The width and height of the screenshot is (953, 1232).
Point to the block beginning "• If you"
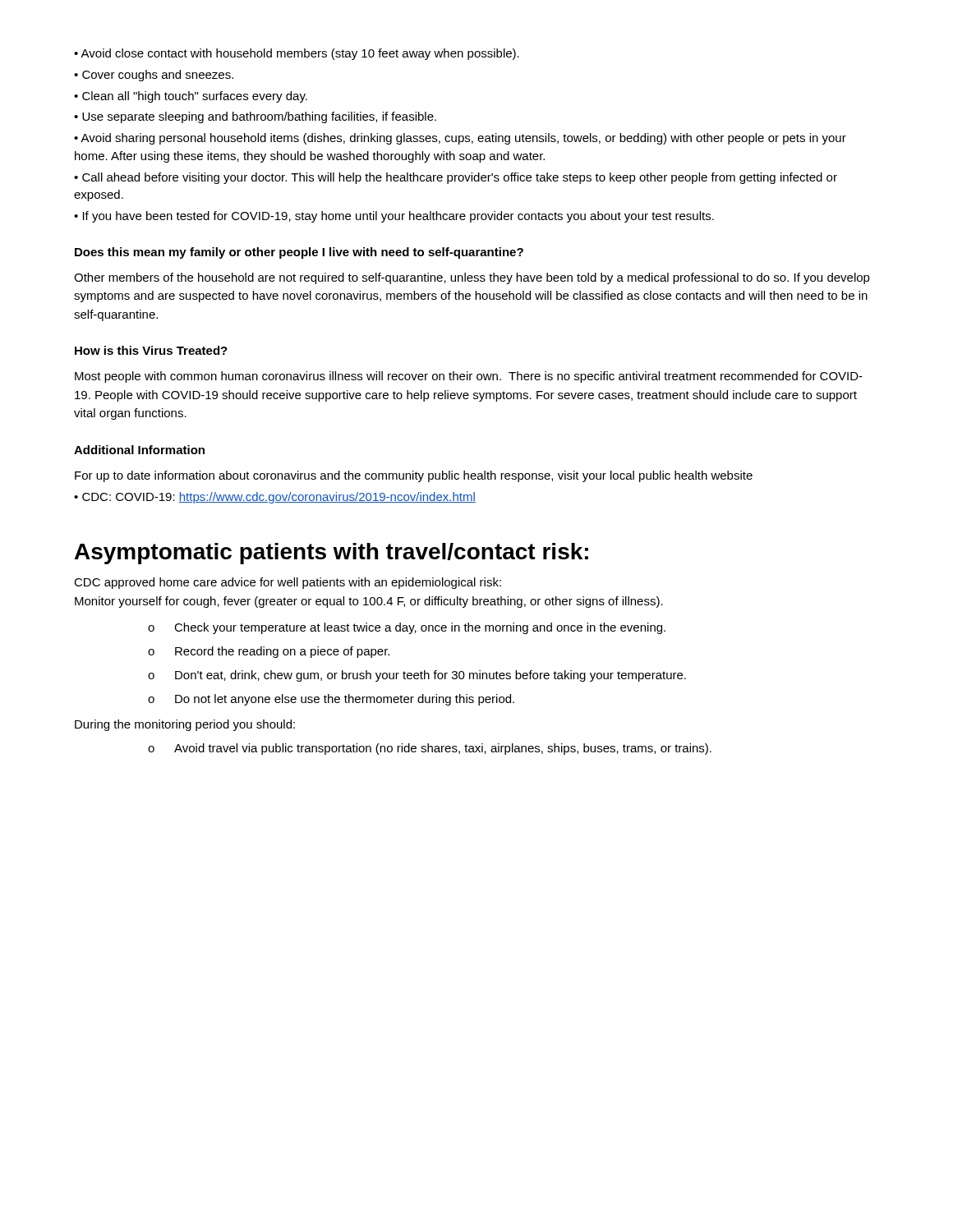pyautogui.click(x=394, y=216)
